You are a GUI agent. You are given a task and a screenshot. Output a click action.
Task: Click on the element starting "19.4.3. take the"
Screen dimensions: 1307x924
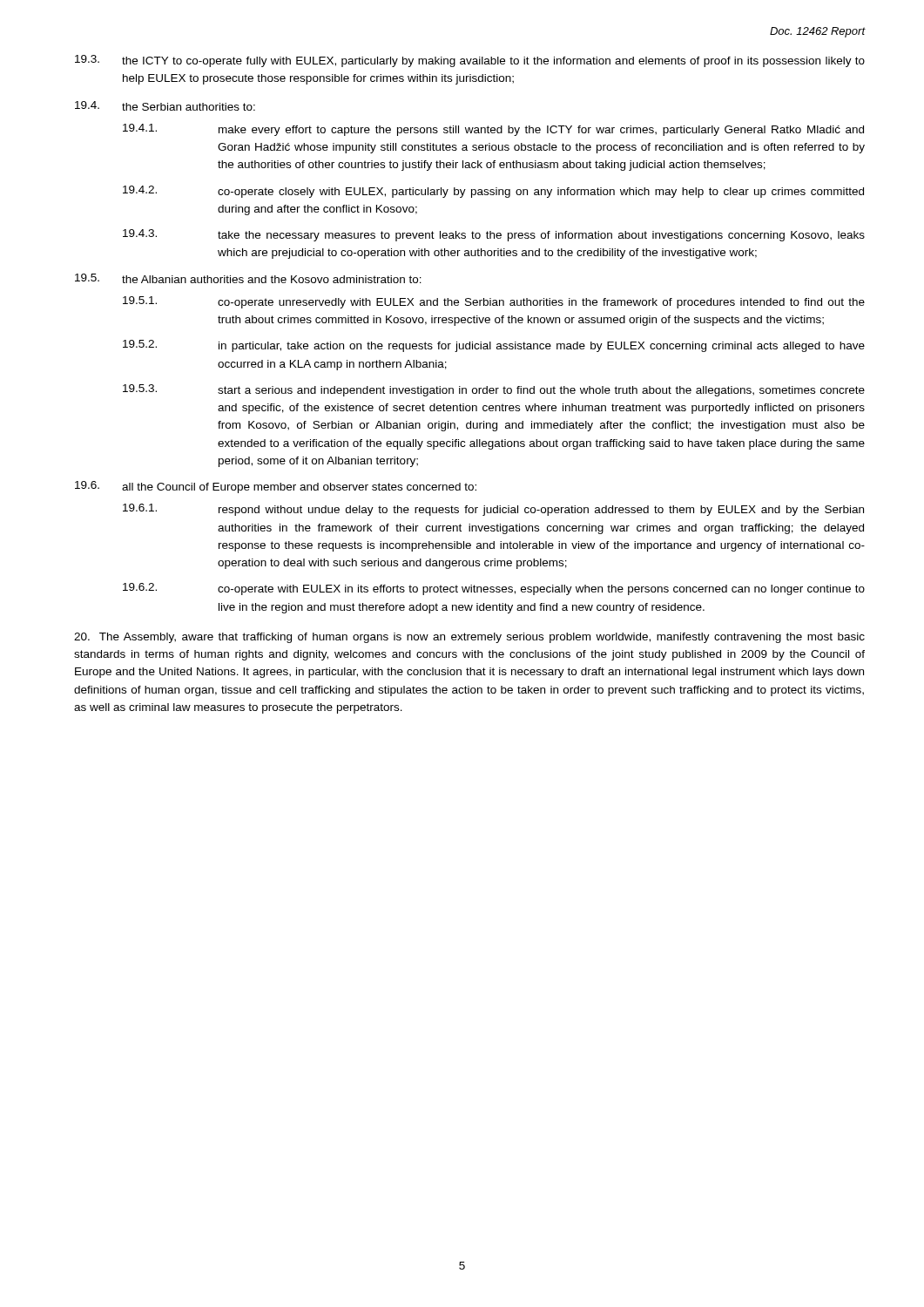(x=469, y=244)
